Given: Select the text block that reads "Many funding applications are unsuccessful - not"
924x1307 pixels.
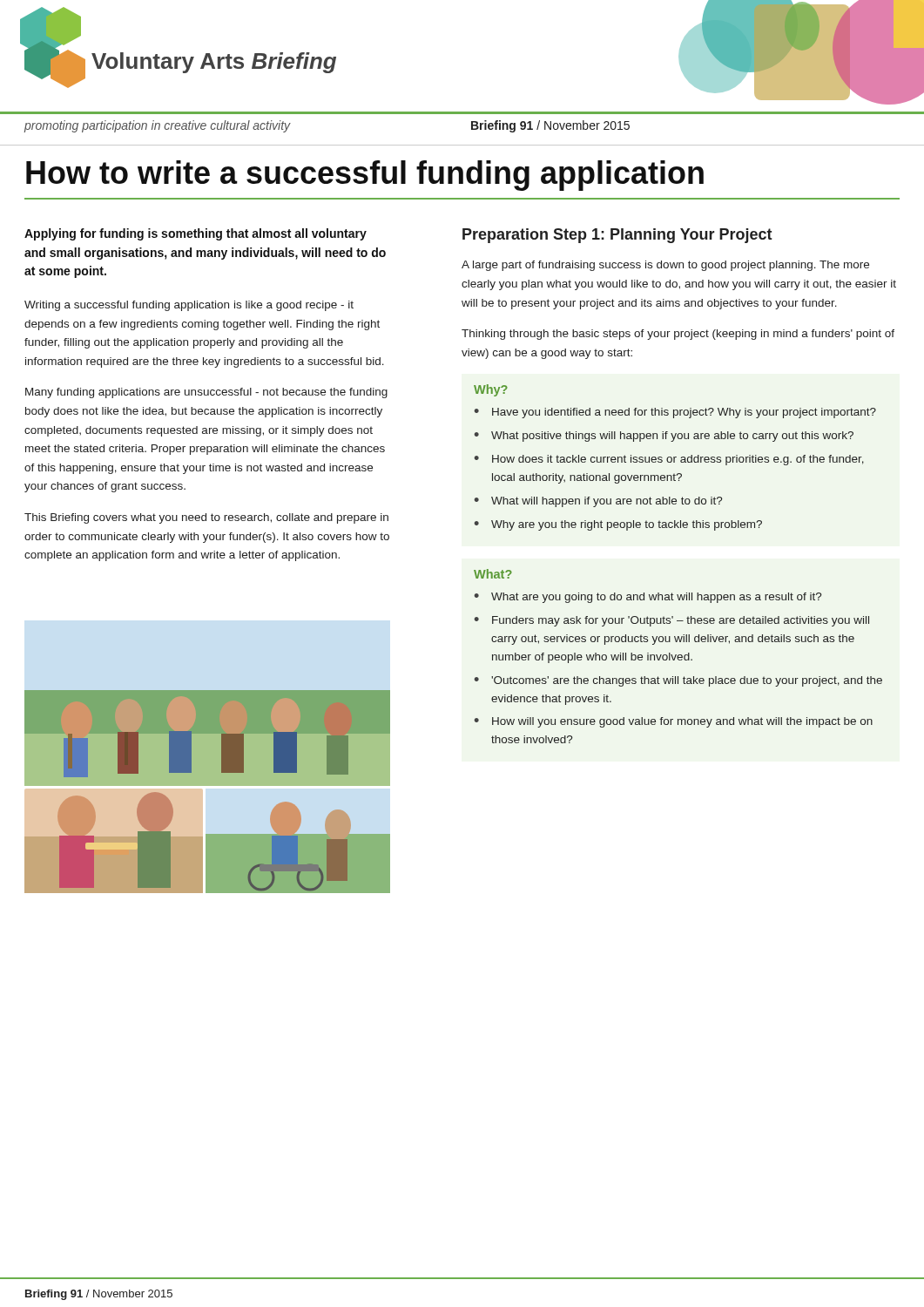Looking at the screenshot, I should tap(206, 439).
